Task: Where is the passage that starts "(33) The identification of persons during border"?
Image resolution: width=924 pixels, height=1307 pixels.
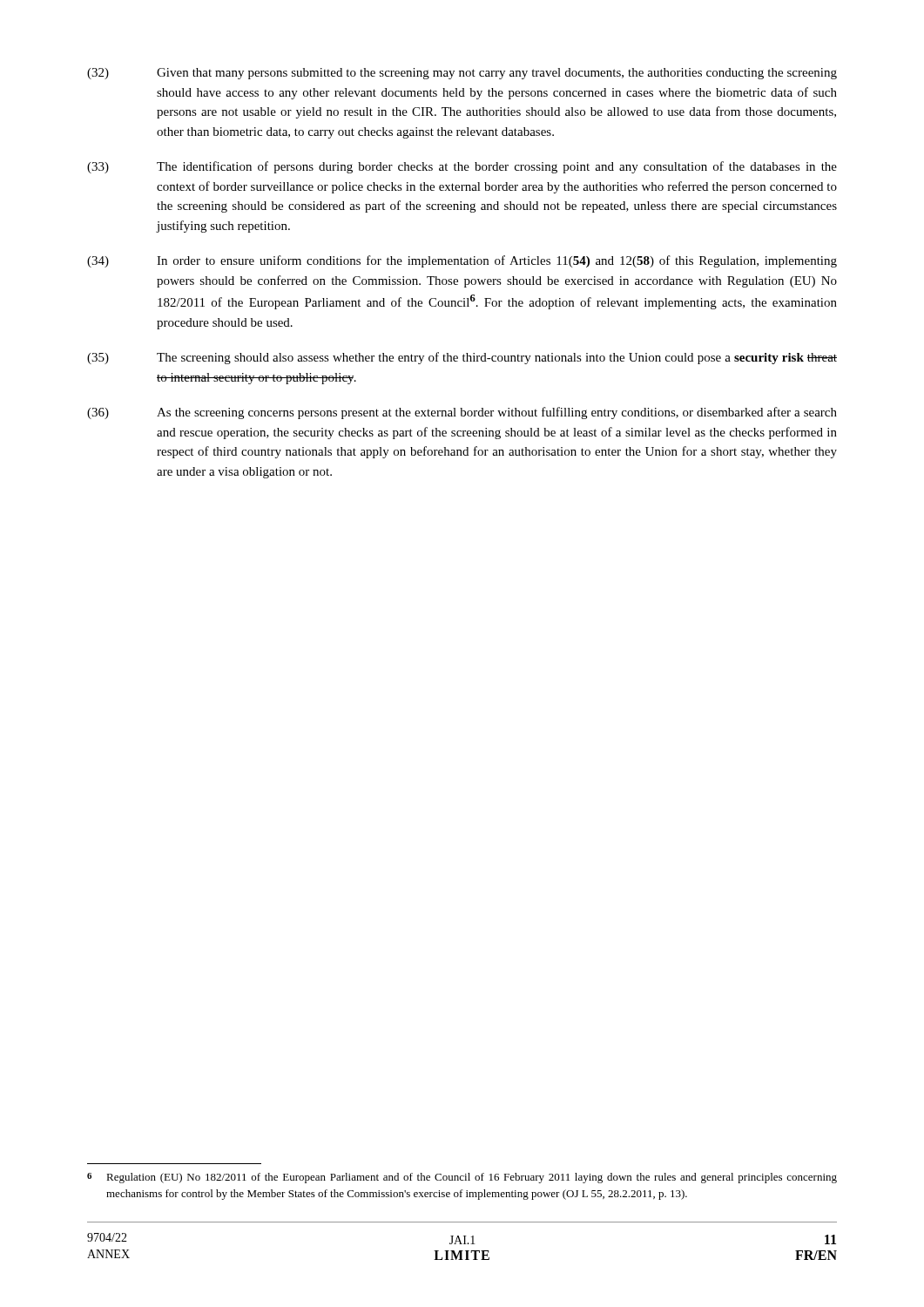Action: pos(462,196)
